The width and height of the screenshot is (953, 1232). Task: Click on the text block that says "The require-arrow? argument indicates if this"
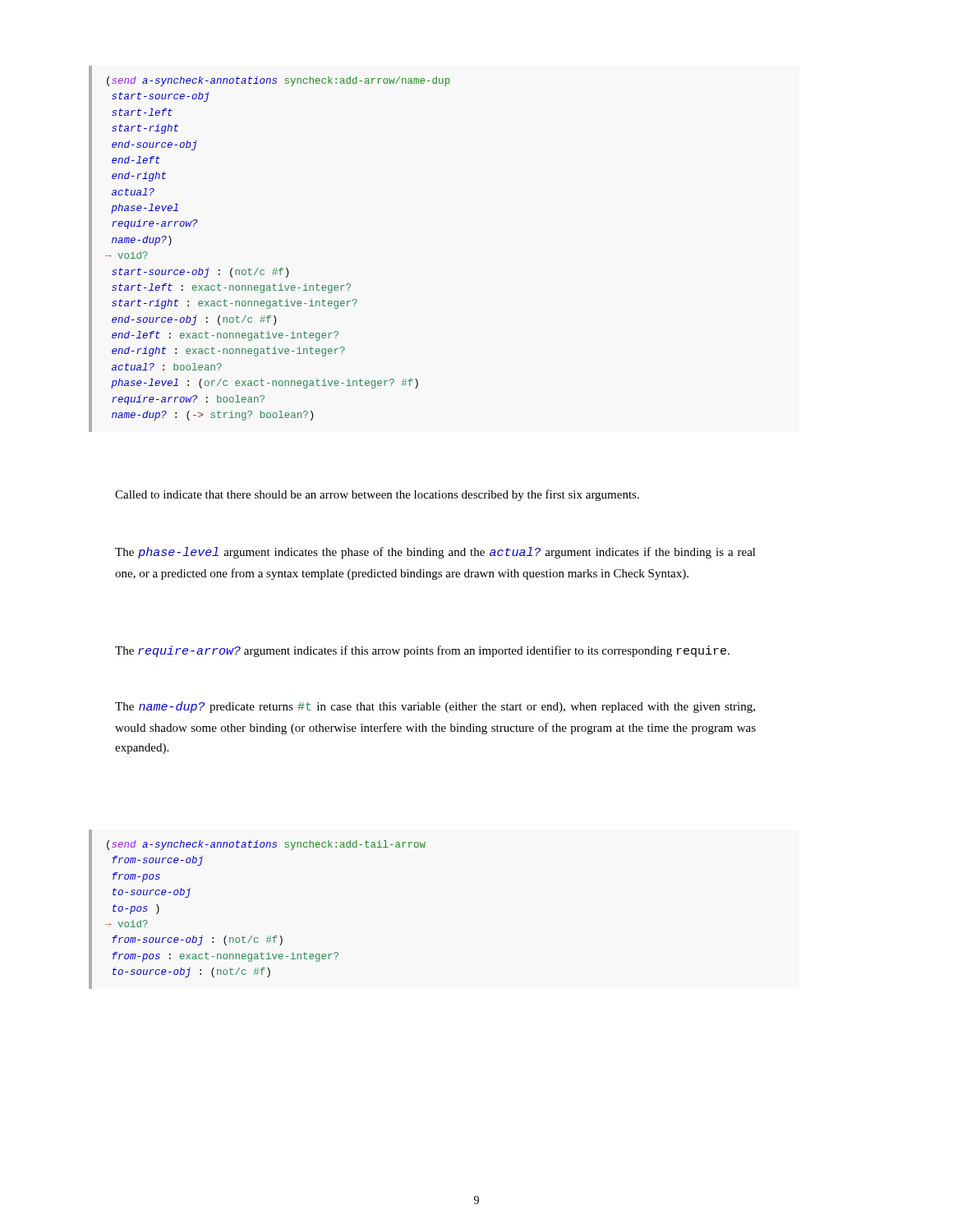(x=423, y=651)
